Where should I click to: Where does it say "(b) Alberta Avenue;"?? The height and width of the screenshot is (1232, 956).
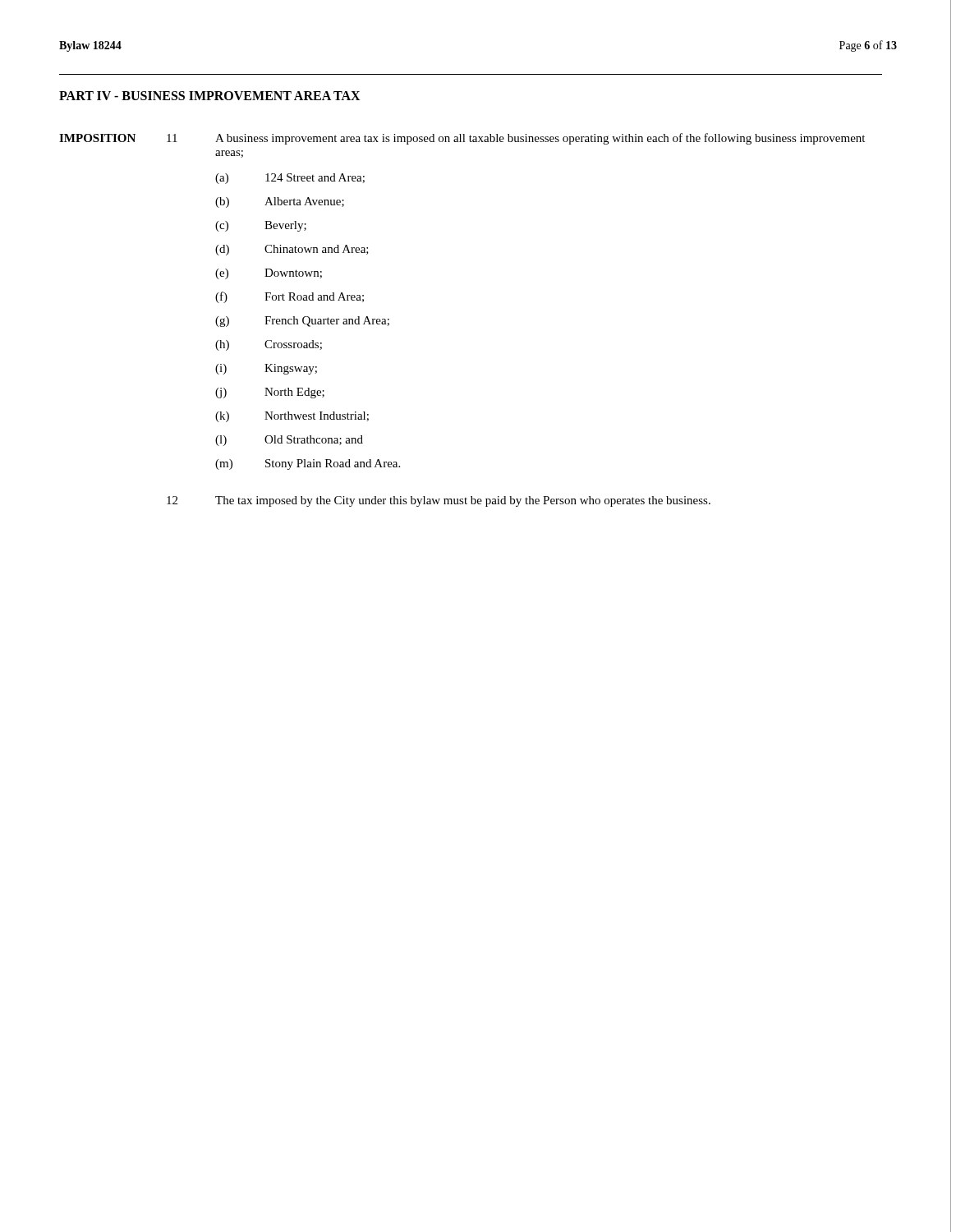280,202
